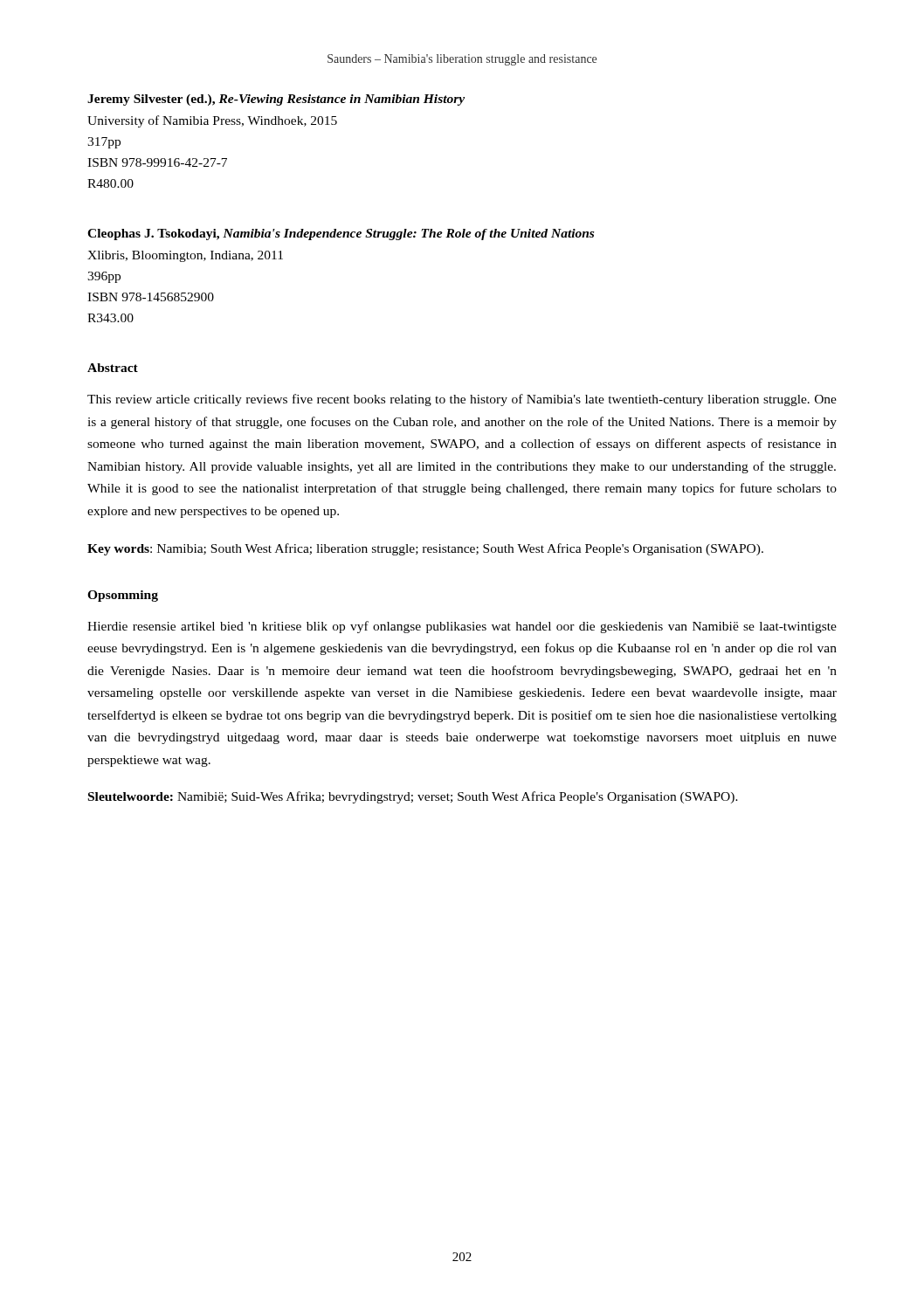Point to the block beginning "Jeremy Silvester (ed.),"
Screen dimensions: 1310x924
[276, 100]
